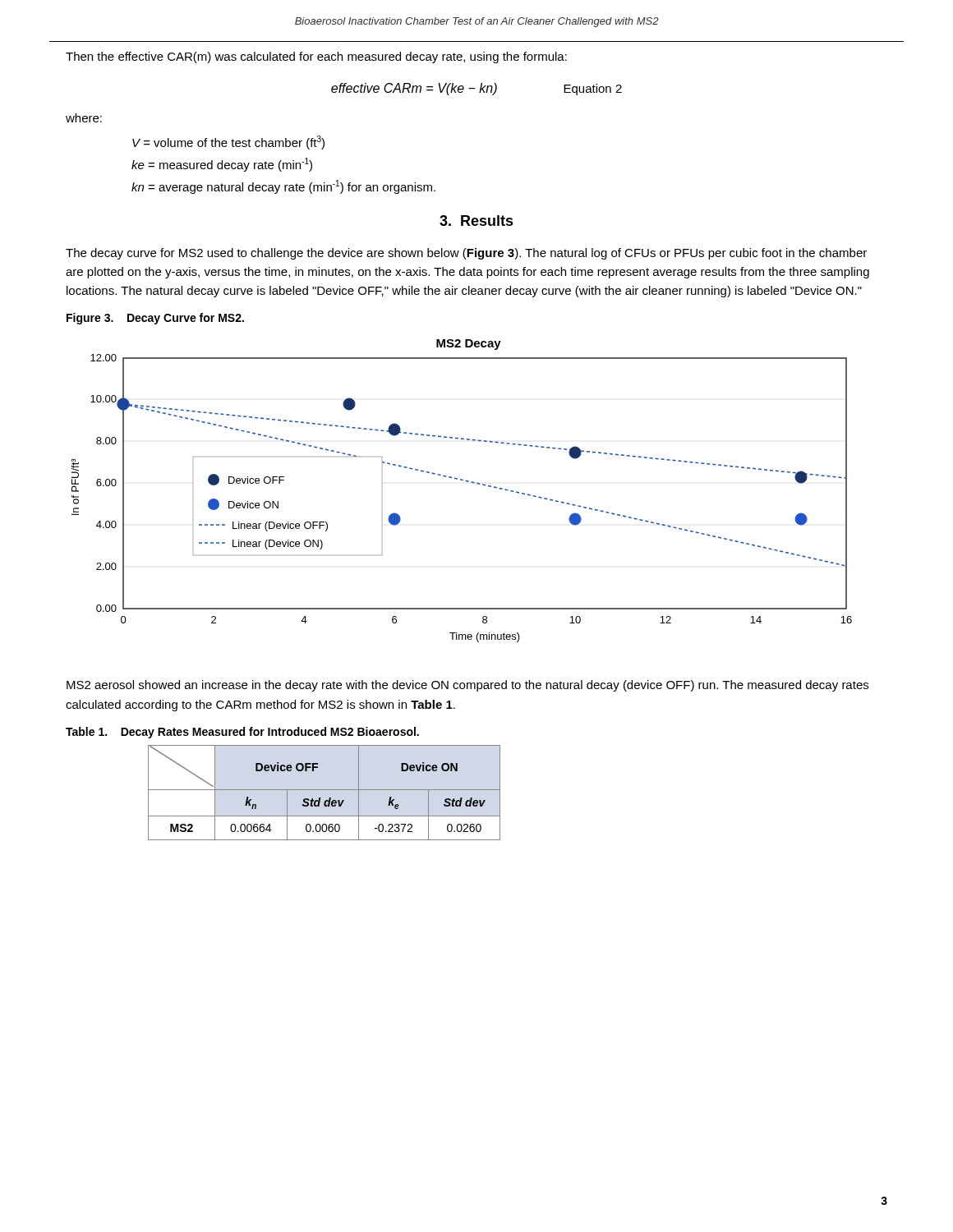The image size is (953, 1232).
Task: Locate the section header that reads "3. Results"
Action: 476,221
